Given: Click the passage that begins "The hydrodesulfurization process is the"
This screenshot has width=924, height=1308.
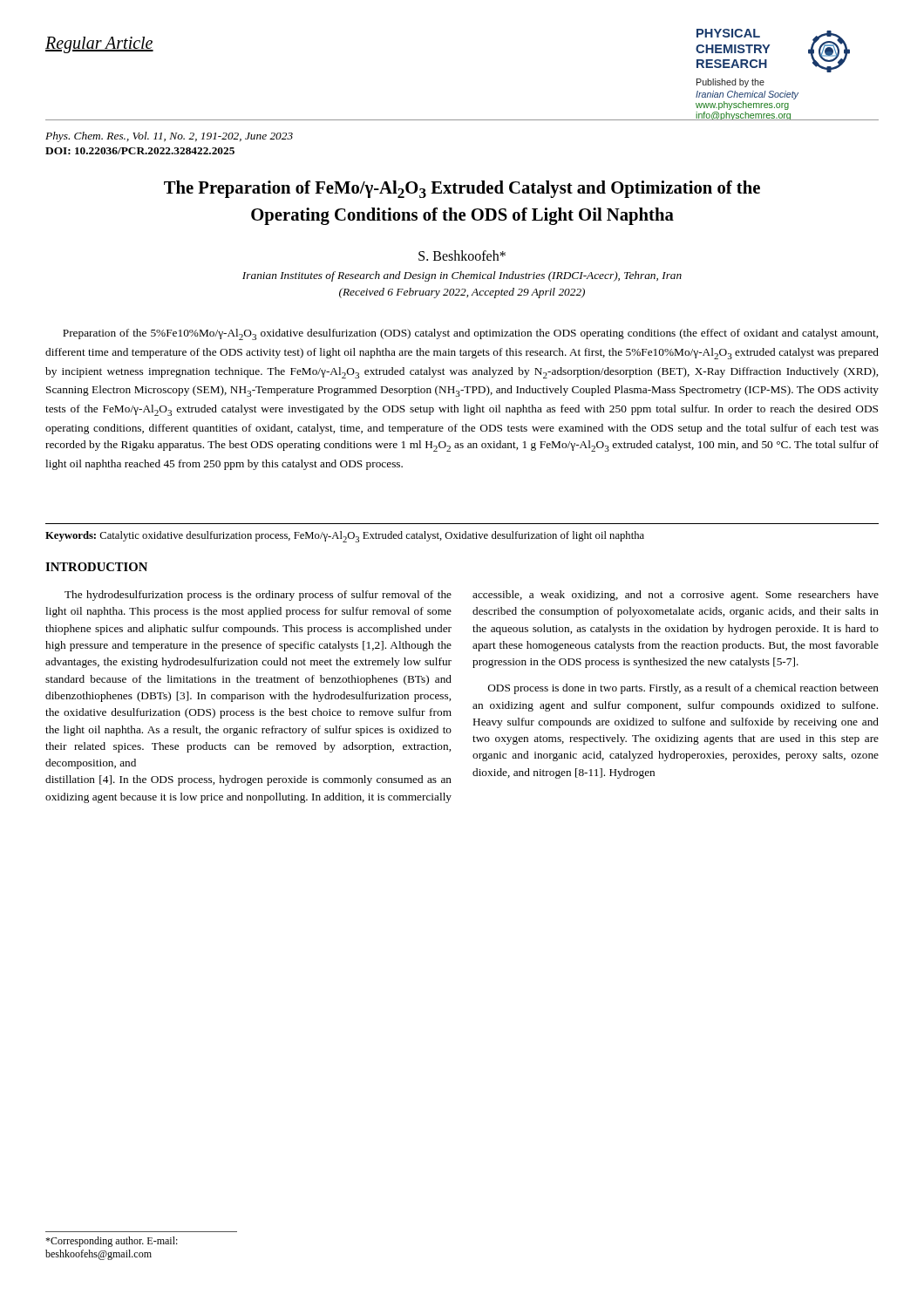Looking at the screenshot, I should pyautogui.click(x=248, y=678).
